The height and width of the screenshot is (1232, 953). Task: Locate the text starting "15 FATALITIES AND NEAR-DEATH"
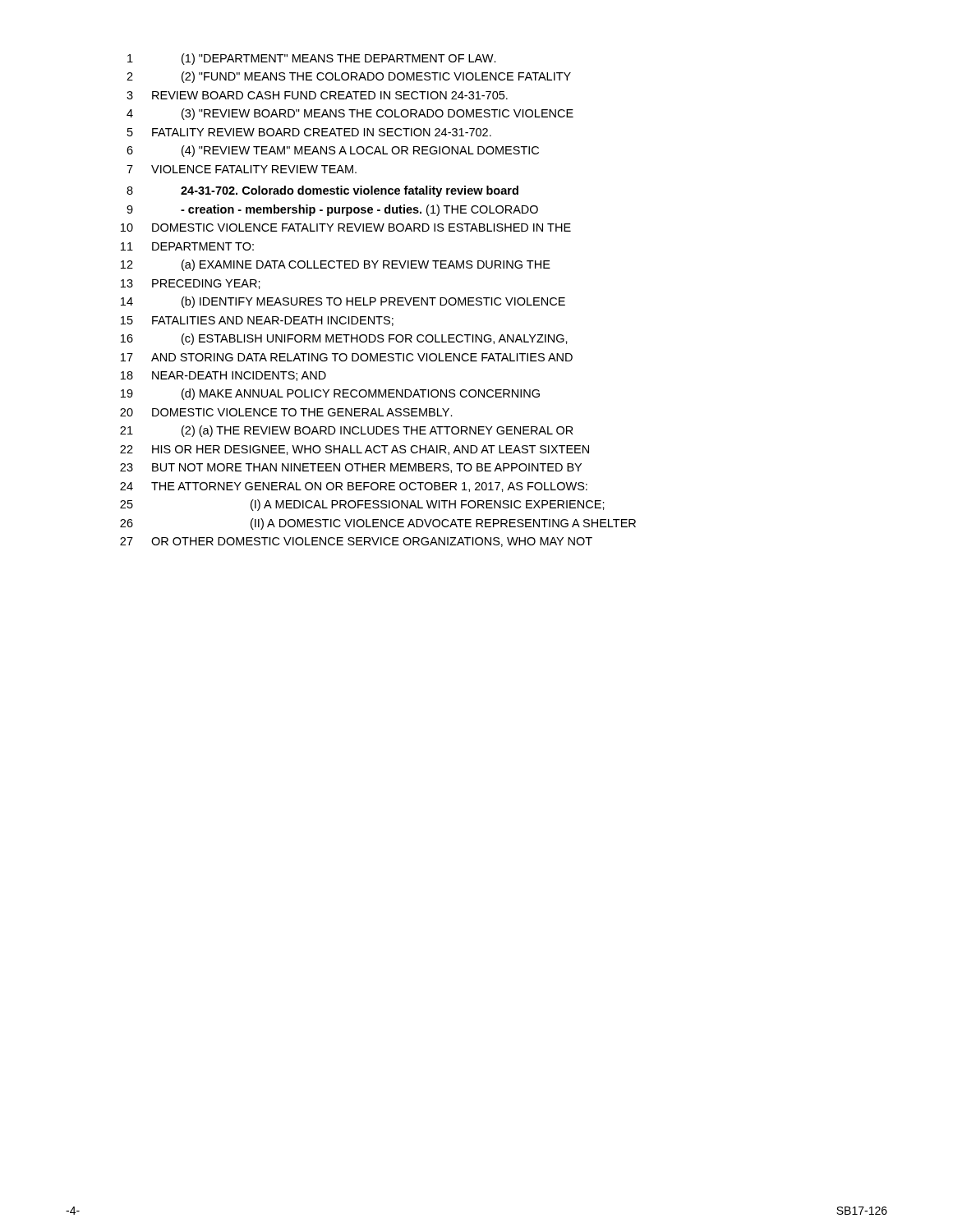(257, 321)
